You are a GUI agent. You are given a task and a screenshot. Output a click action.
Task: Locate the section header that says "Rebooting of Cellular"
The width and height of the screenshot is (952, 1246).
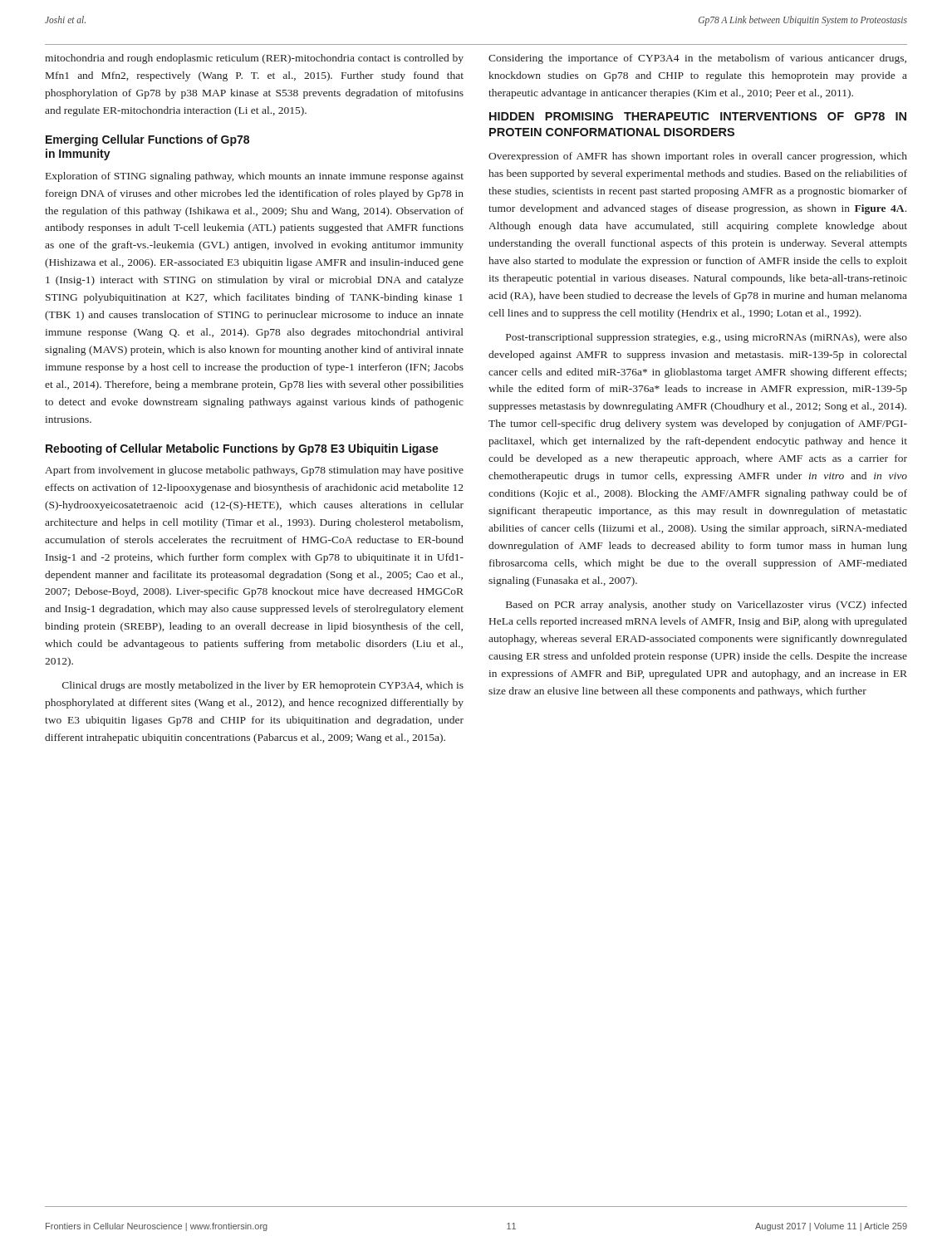click(254, 449)
